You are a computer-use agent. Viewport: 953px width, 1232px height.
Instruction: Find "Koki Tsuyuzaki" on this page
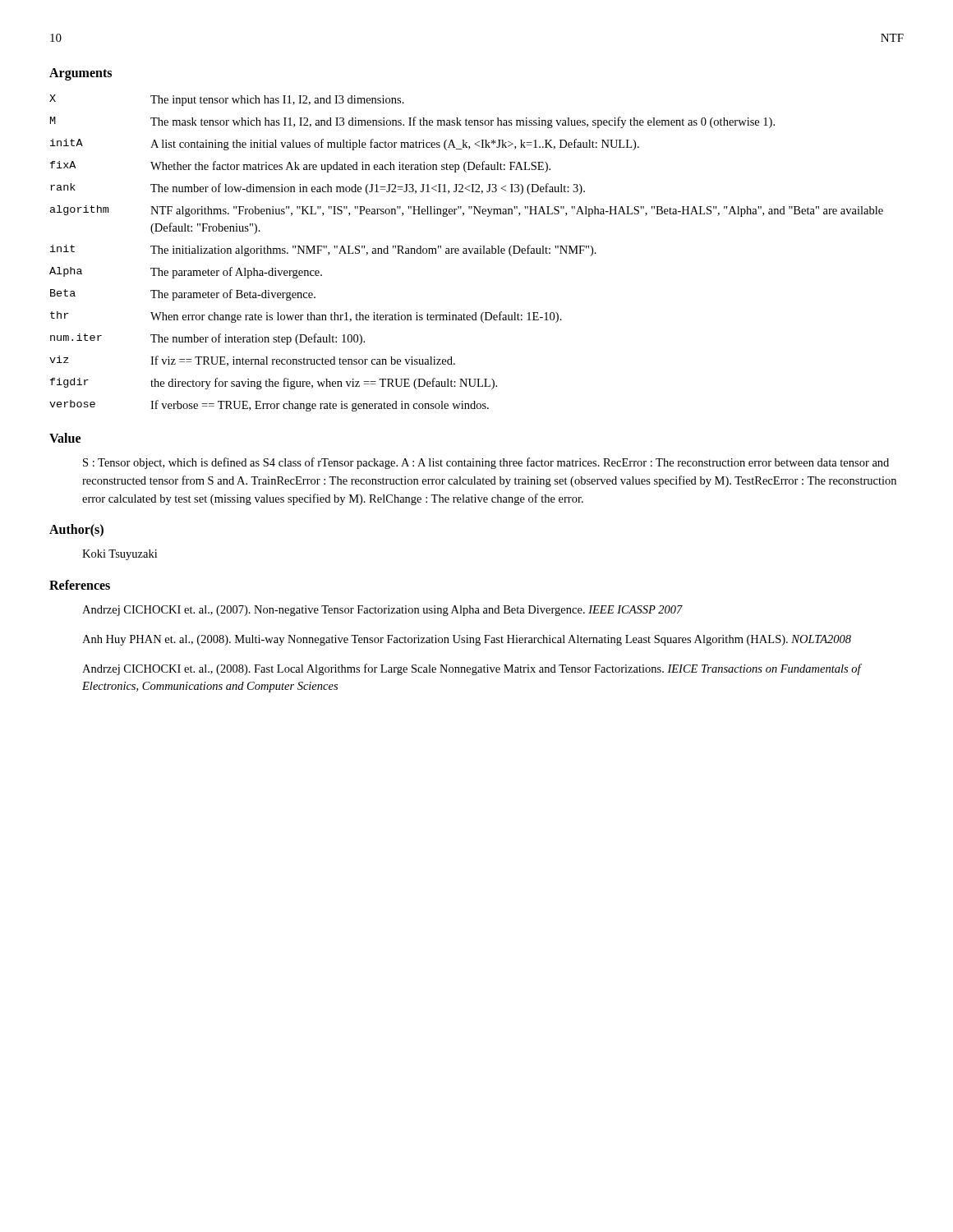coord(120,555)
